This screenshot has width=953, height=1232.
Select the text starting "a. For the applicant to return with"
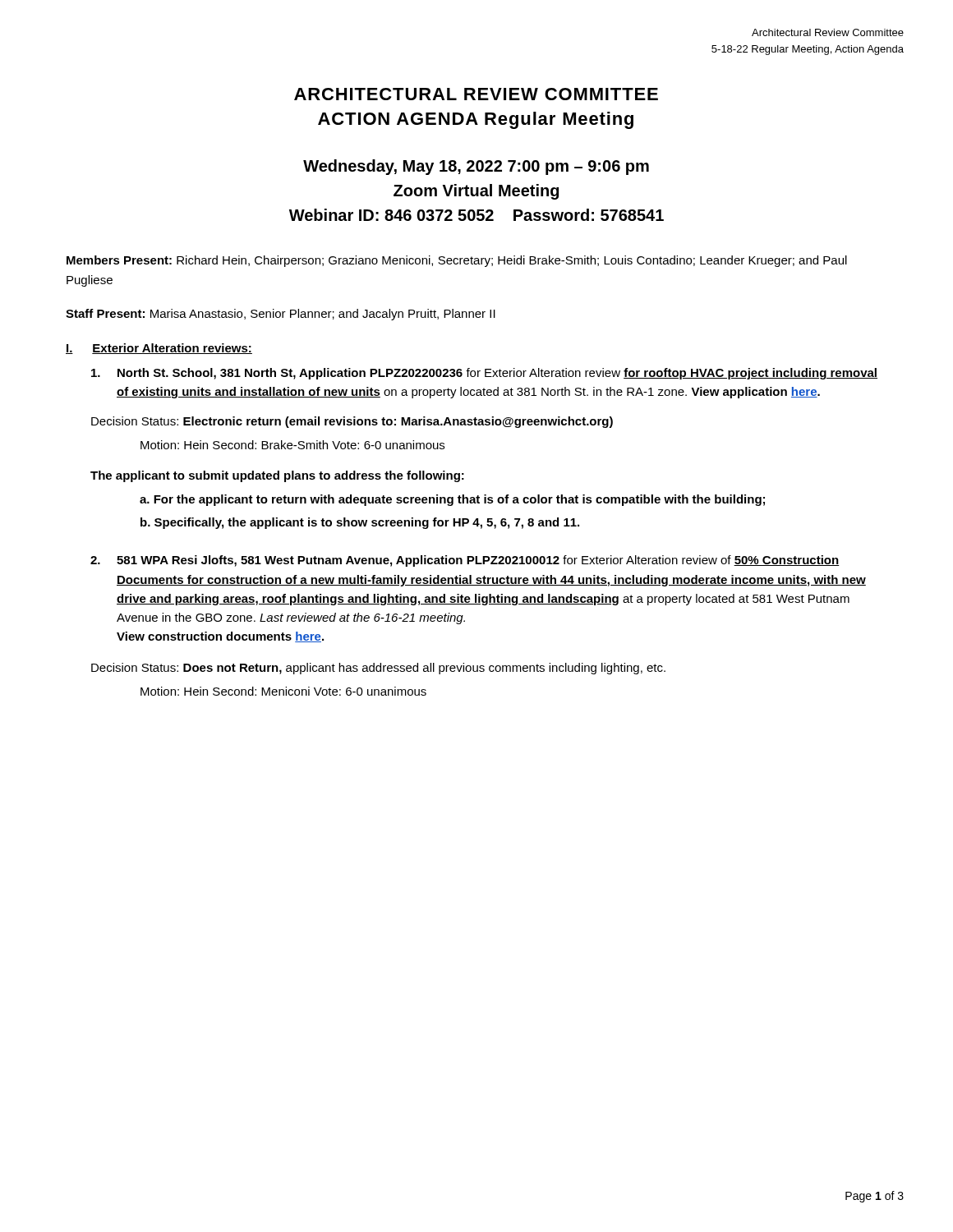[x=453, y=499]
